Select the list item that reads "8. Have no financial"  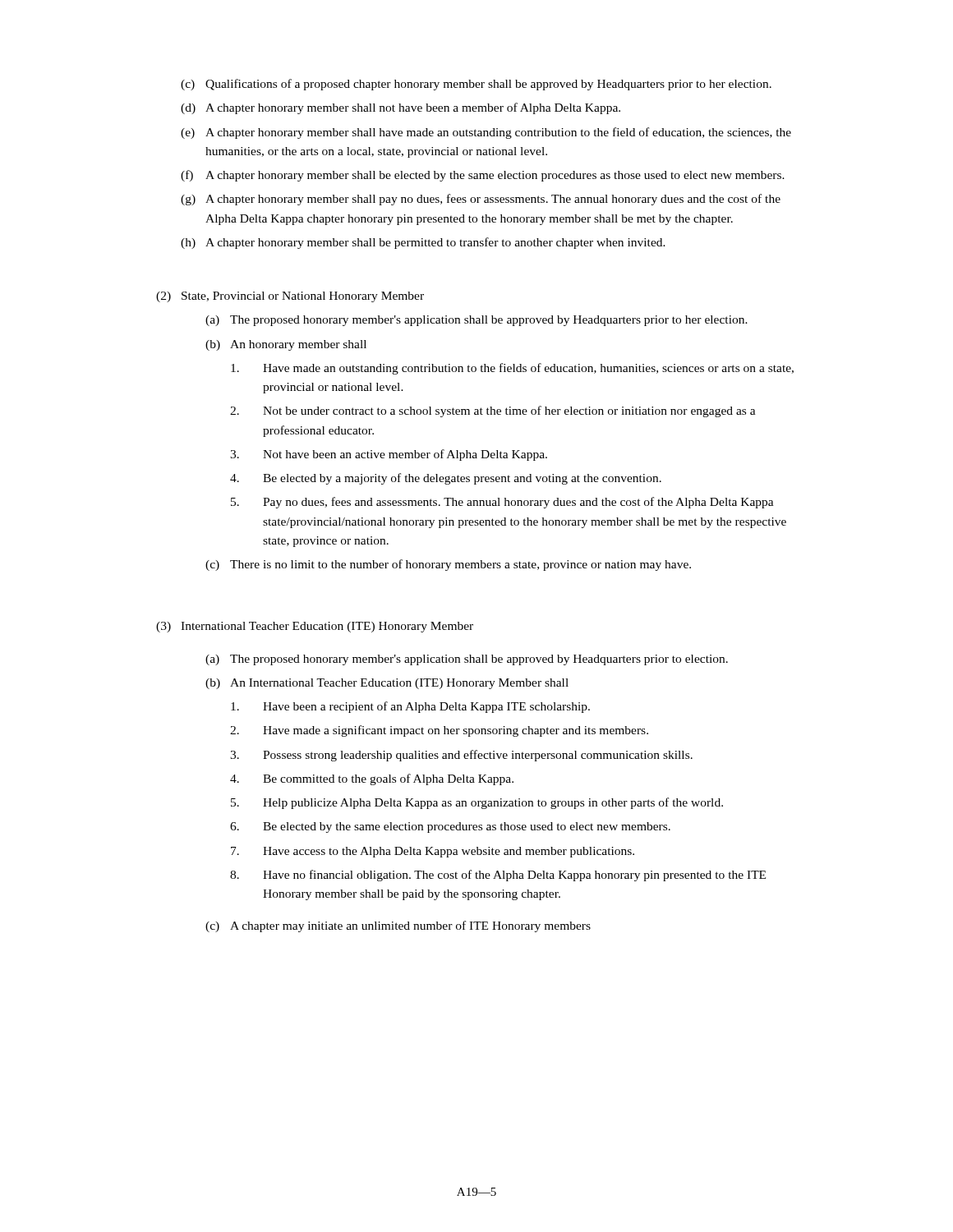tap(513, 884)
